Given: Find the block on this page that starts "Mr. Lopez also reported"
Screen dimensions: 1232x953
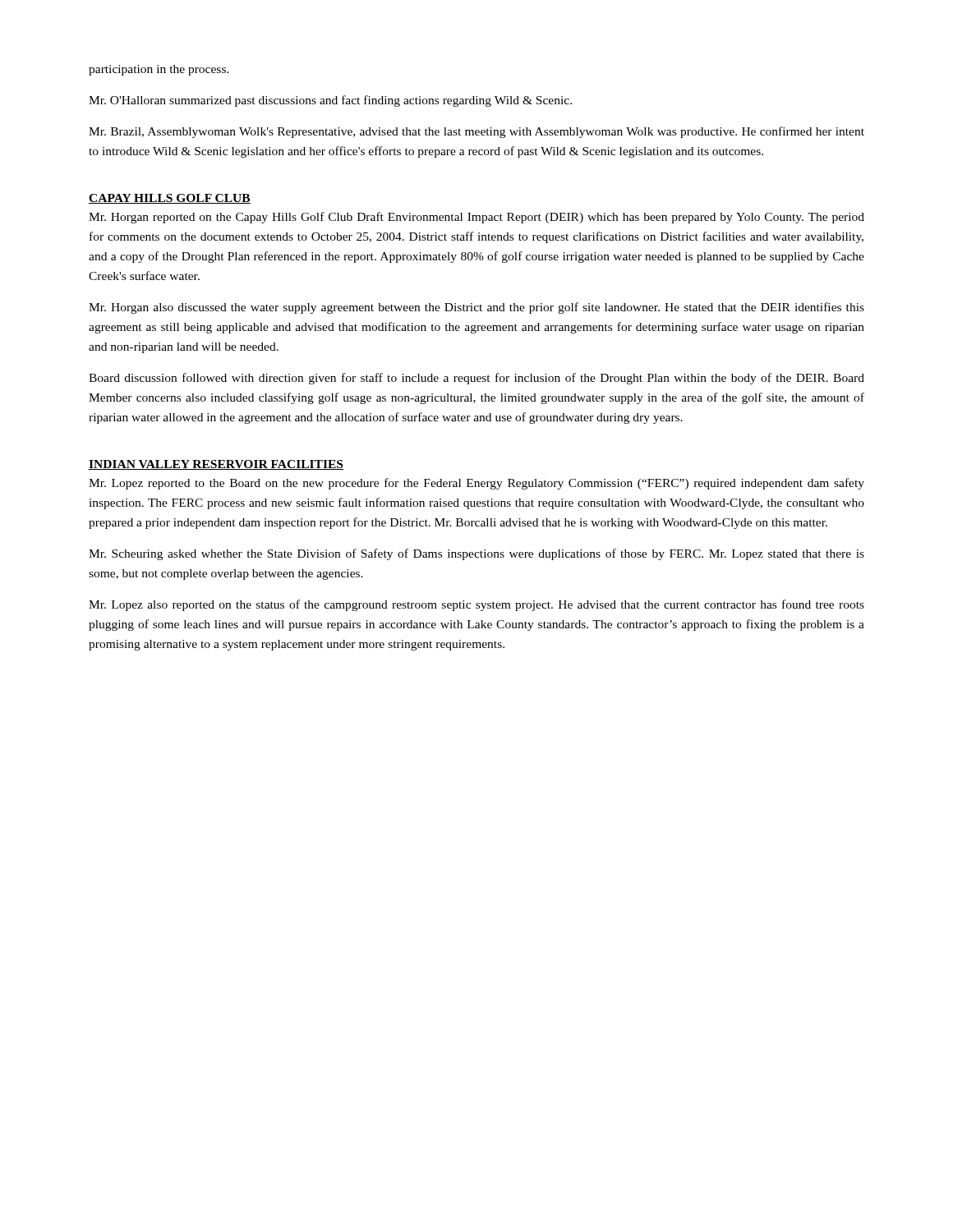Looking at the screenshot, I should click(476, 624).
